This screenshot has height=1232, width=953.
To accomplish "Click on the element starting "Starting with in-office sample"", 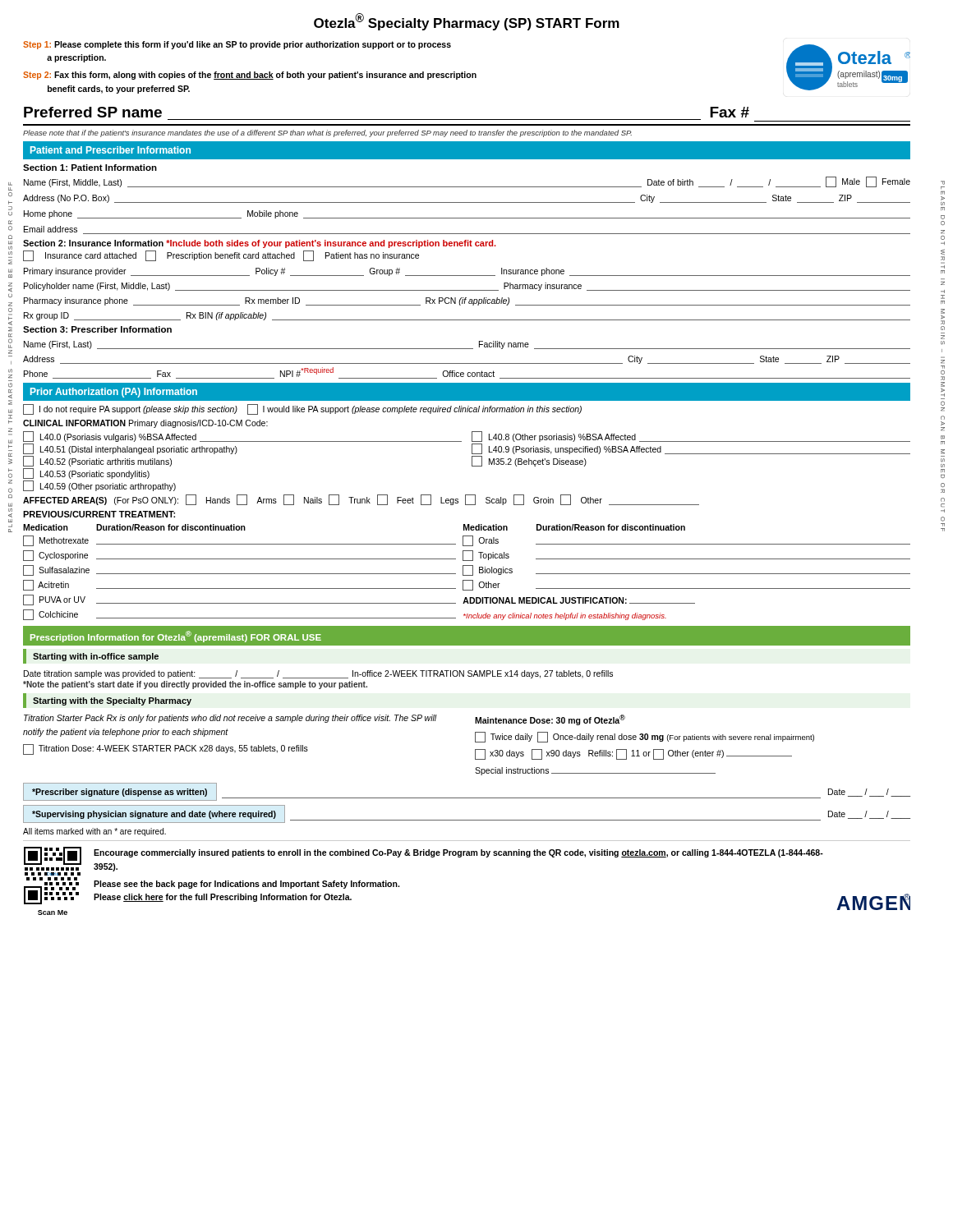I will (96, 656).
